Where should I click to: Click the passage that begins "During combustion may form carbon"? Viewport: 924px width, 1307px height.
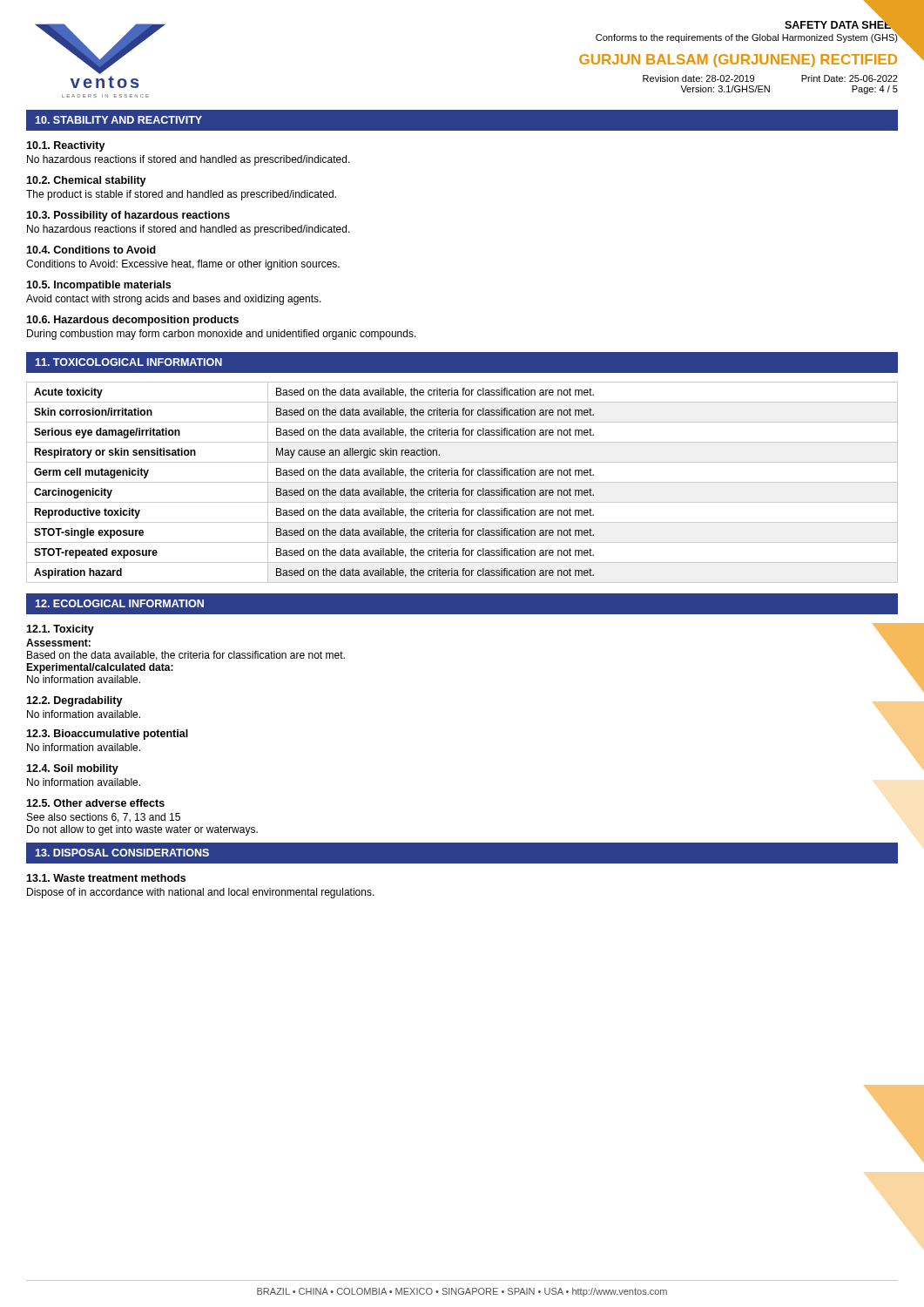click(221, 334)
